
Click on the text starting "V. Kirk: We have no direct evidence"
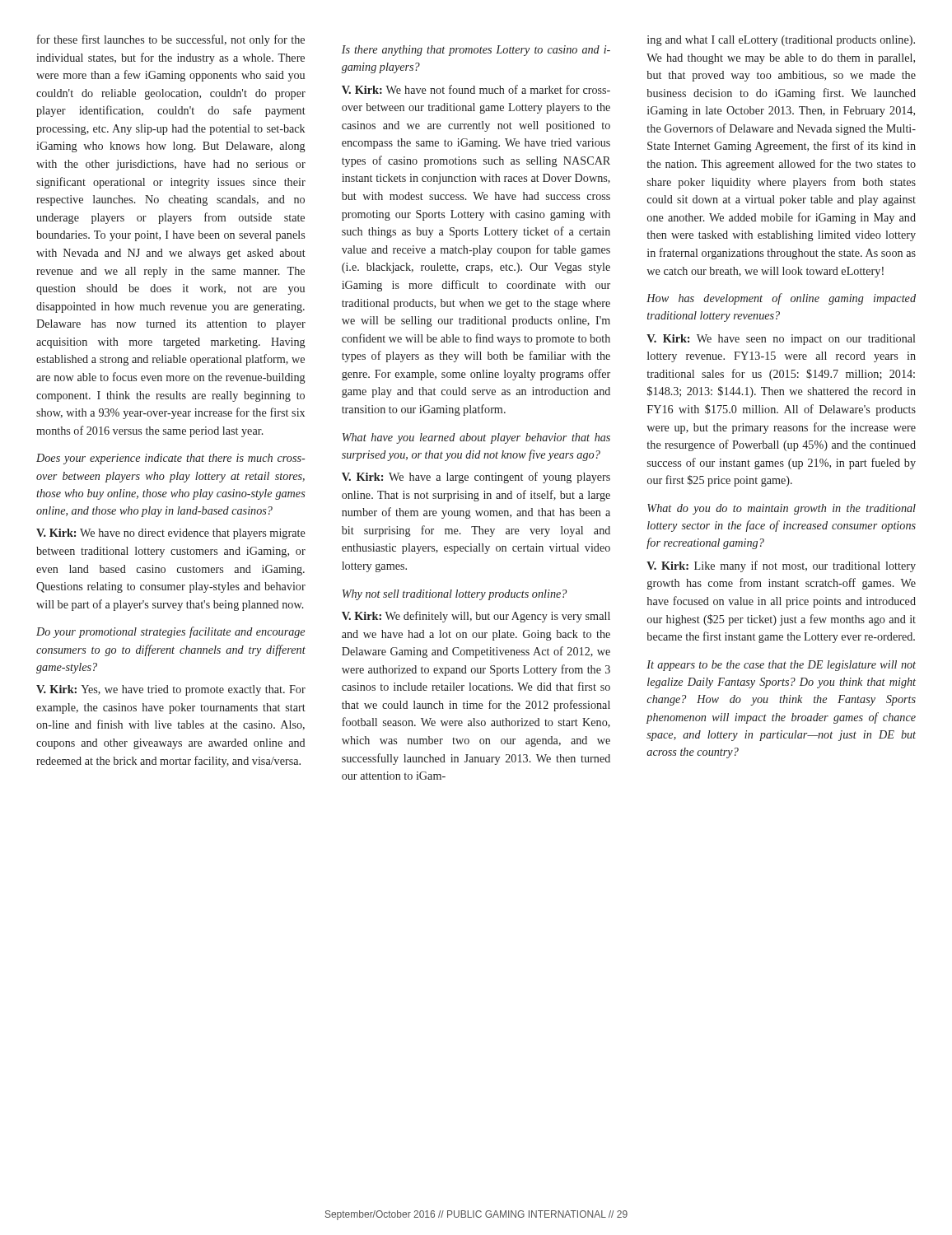click(171, 569)
